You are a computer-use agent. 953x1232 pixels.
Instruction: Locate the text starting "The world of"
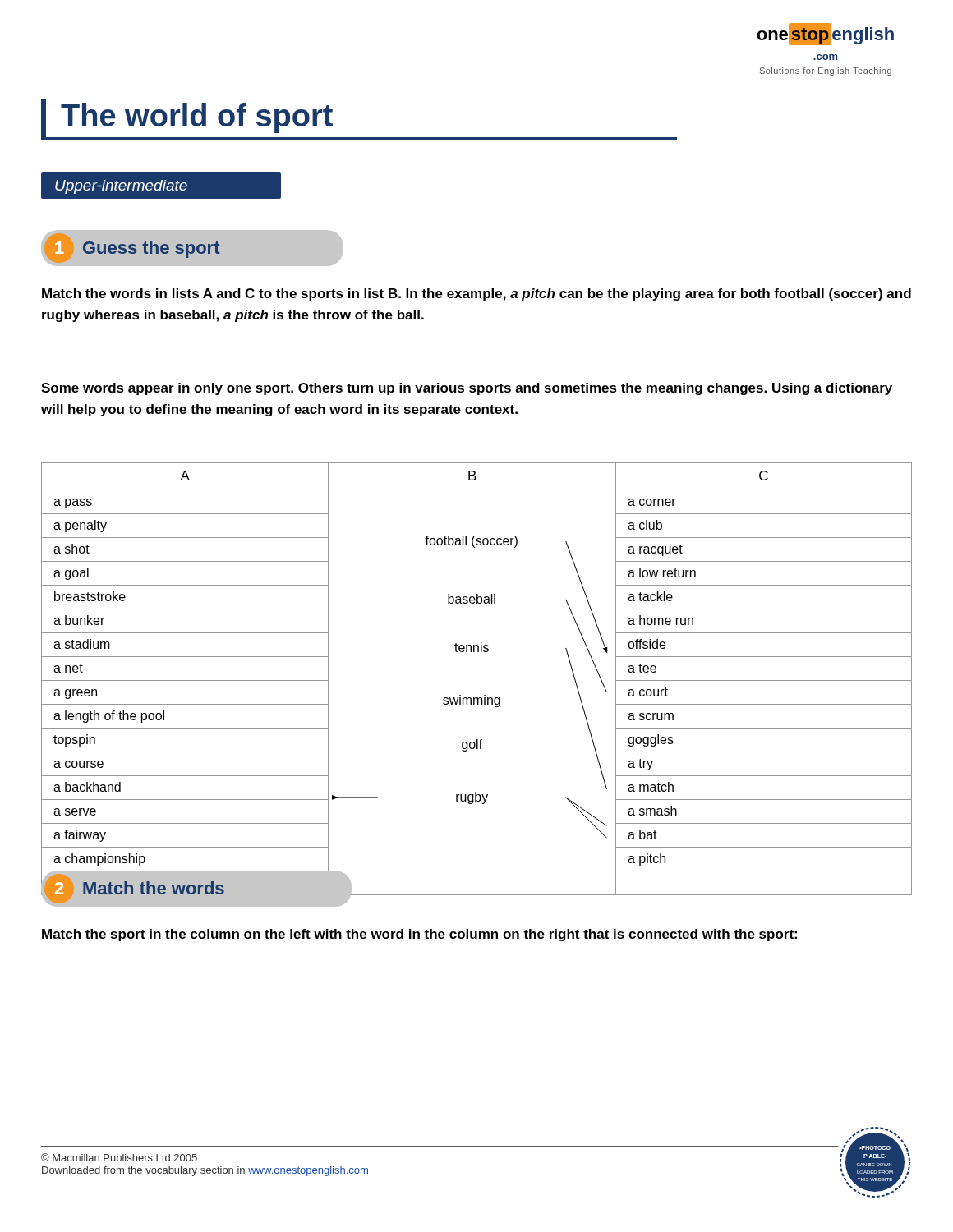pos(197,118)
